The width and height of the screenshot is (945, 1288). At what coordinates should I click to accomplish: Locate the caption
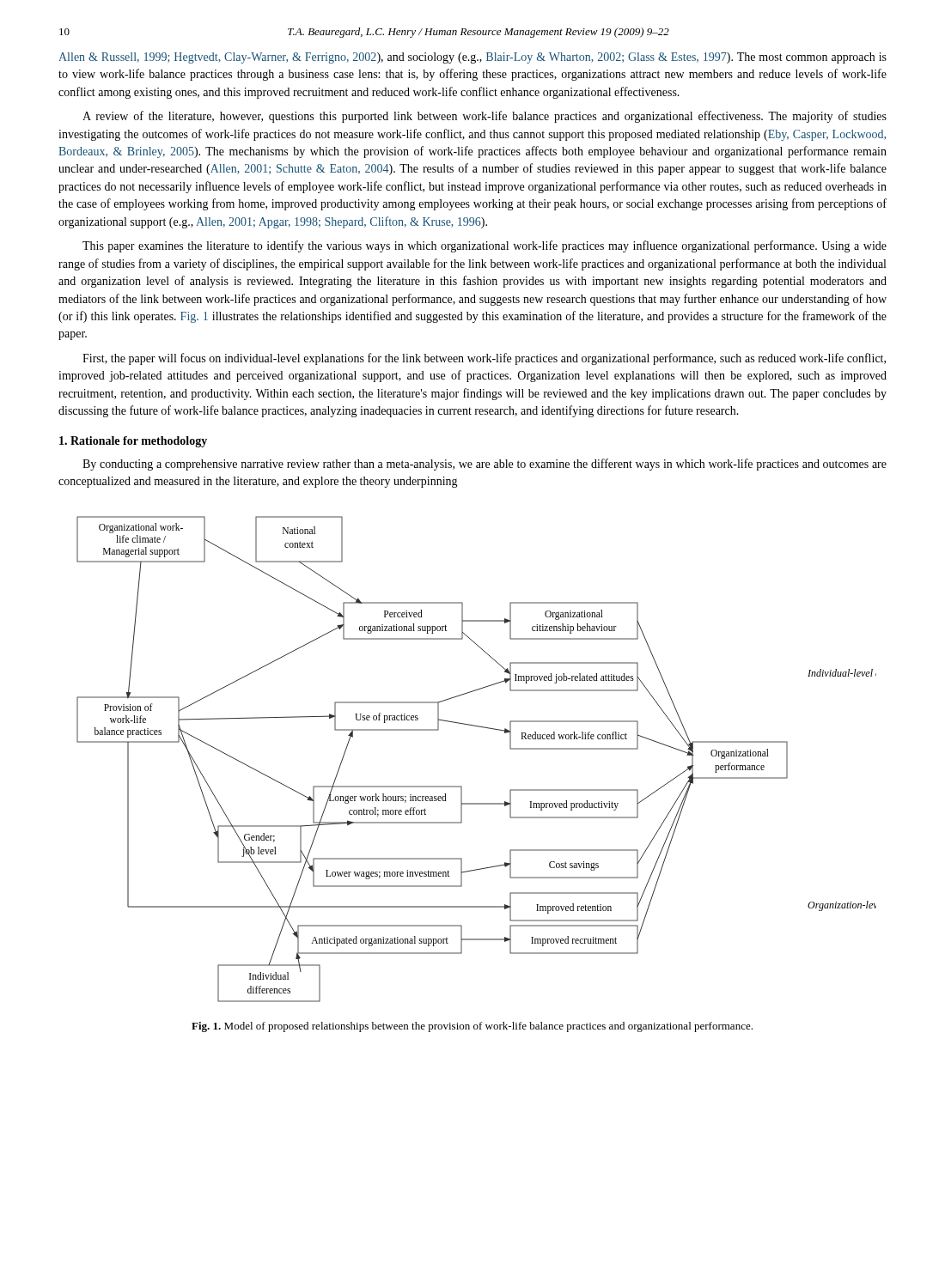click(x=472, y=1026)
